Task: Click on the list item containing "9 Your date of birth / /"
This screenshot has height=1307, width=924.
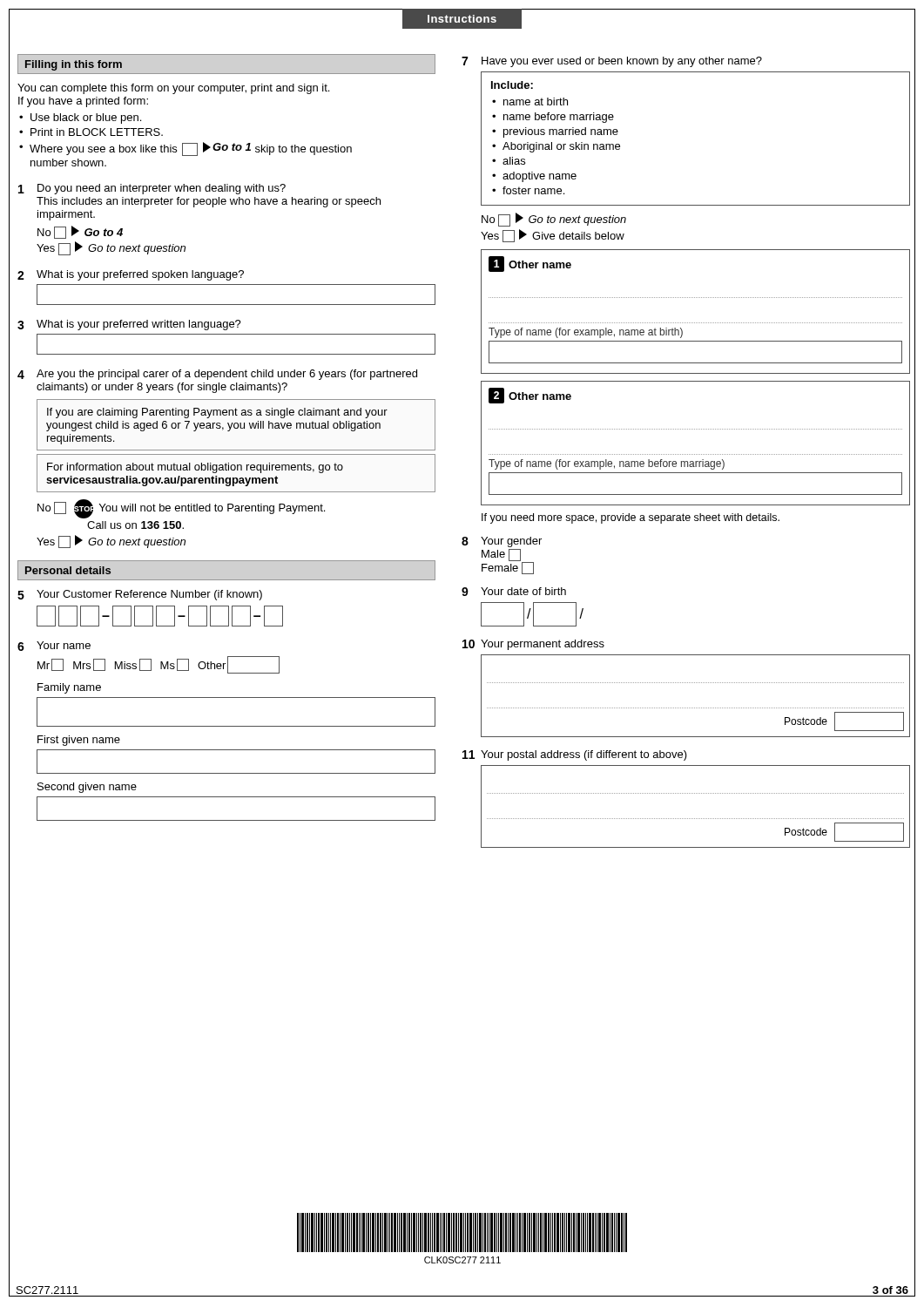Action: coord(514,592)
